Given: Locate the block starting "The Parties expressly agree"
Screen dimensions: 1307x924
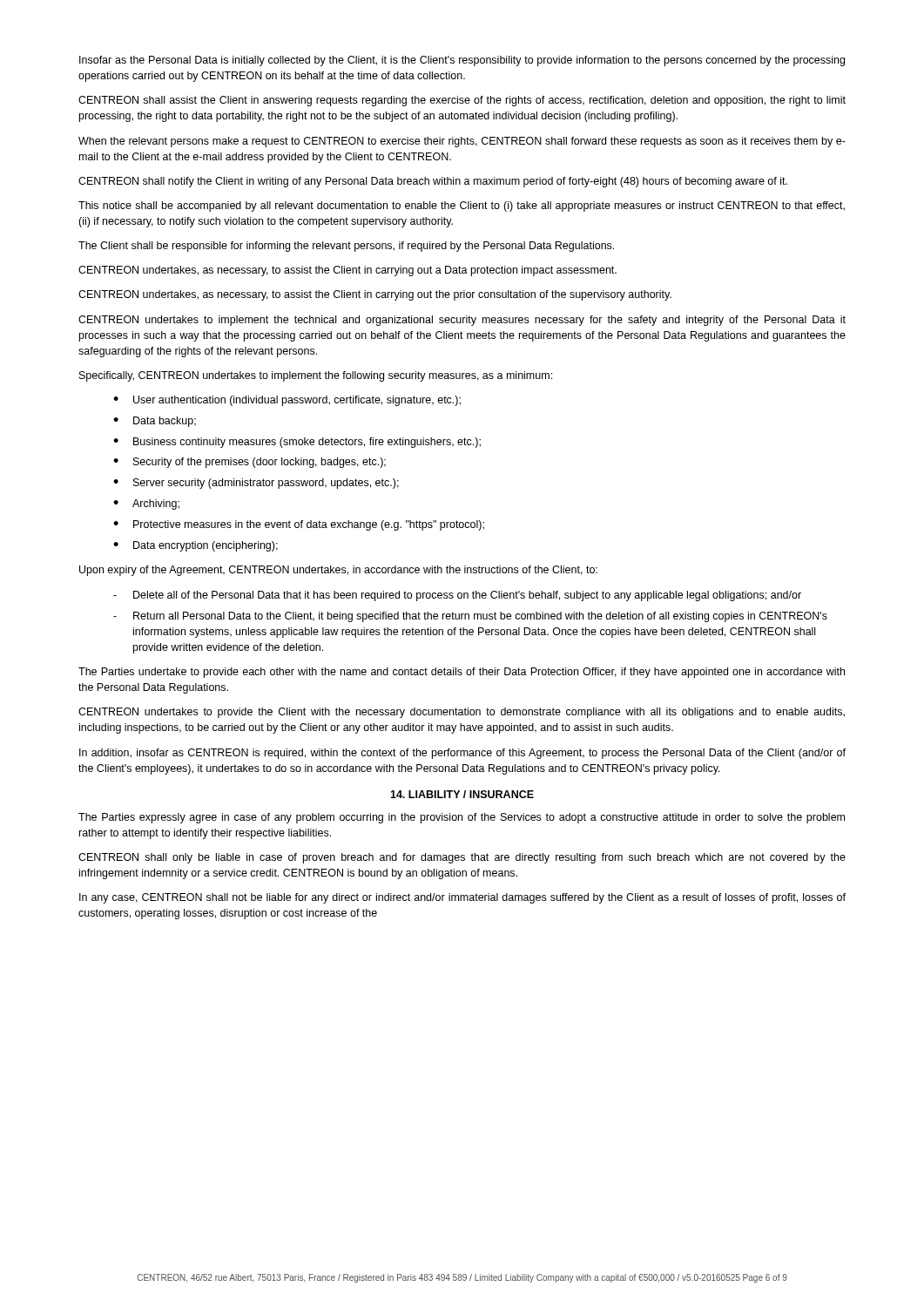Looking at the screenshot, I should click(x=462, y=825).
